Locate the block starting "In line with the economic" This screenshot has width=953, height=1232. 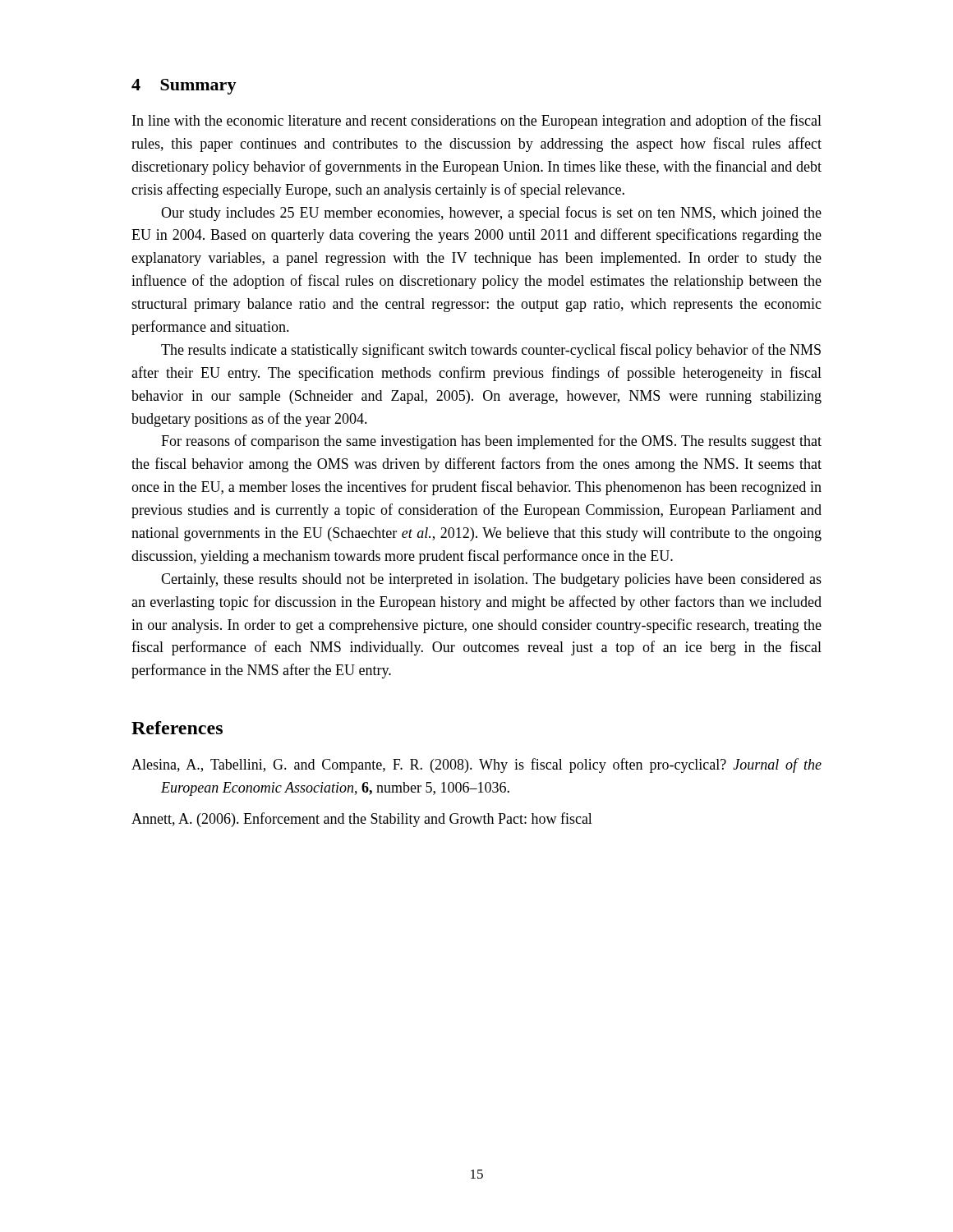click(x=476, y=396)
